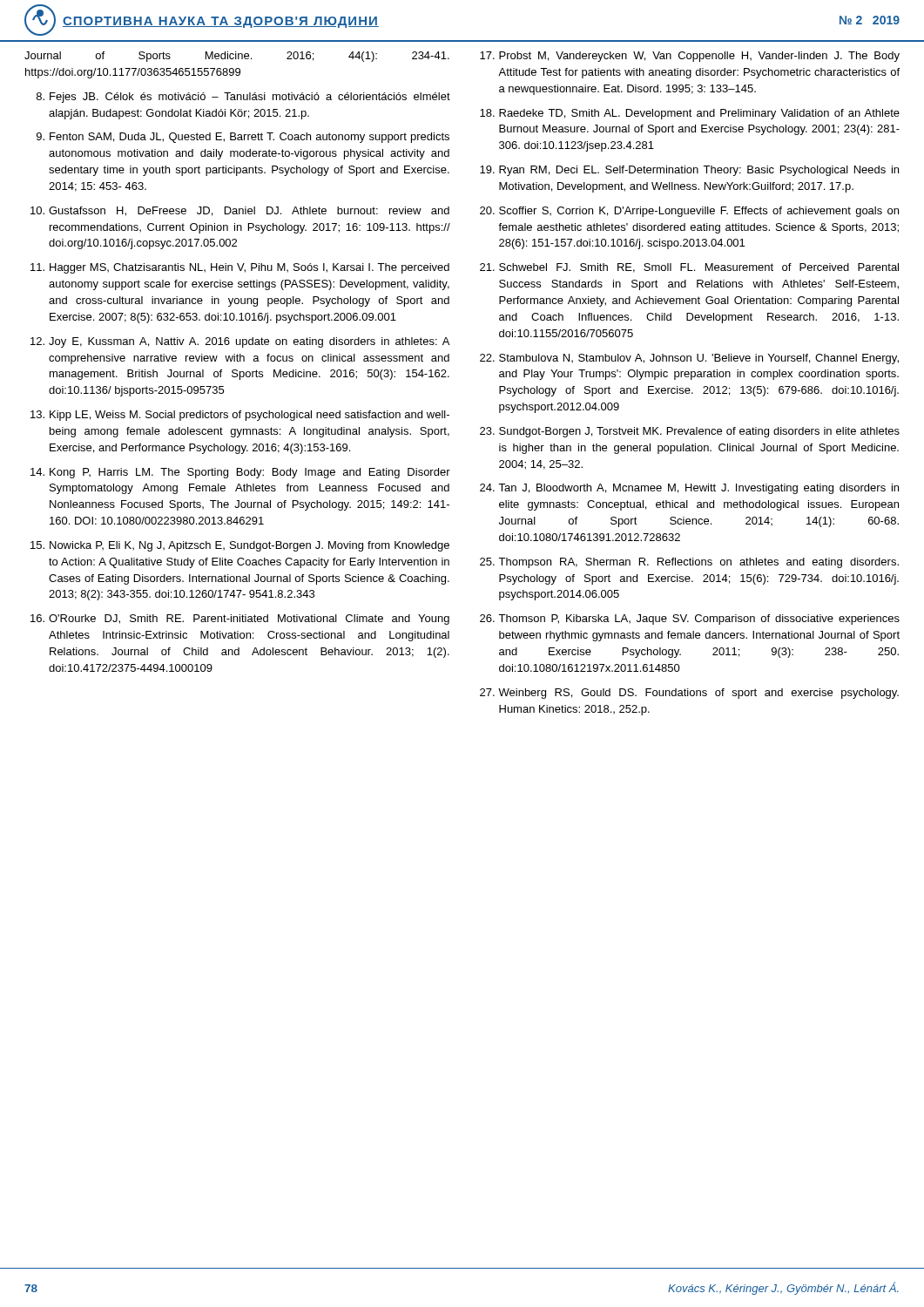Image resolution: width=924 pixels, height=1307 pixels.
Task: Find the element starting "26. Thomson P, Kibarska LA, Jaque SV."
Action: click(687, 644)
